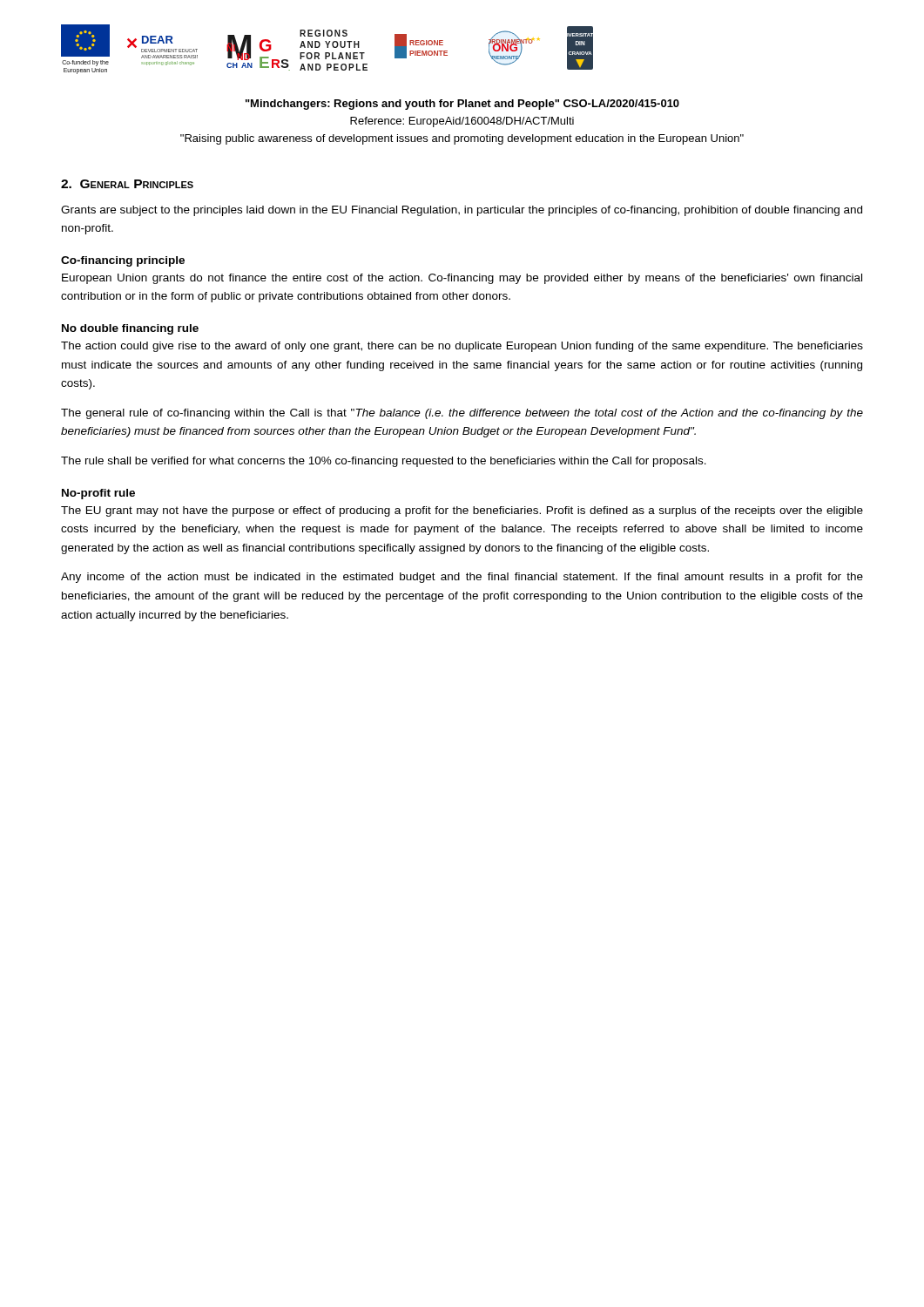Where is the passage that starts "European Union grants do not"?
The width and height of the screenshot is (924, 1307).
pyautogui.click(x=462, y=287)
